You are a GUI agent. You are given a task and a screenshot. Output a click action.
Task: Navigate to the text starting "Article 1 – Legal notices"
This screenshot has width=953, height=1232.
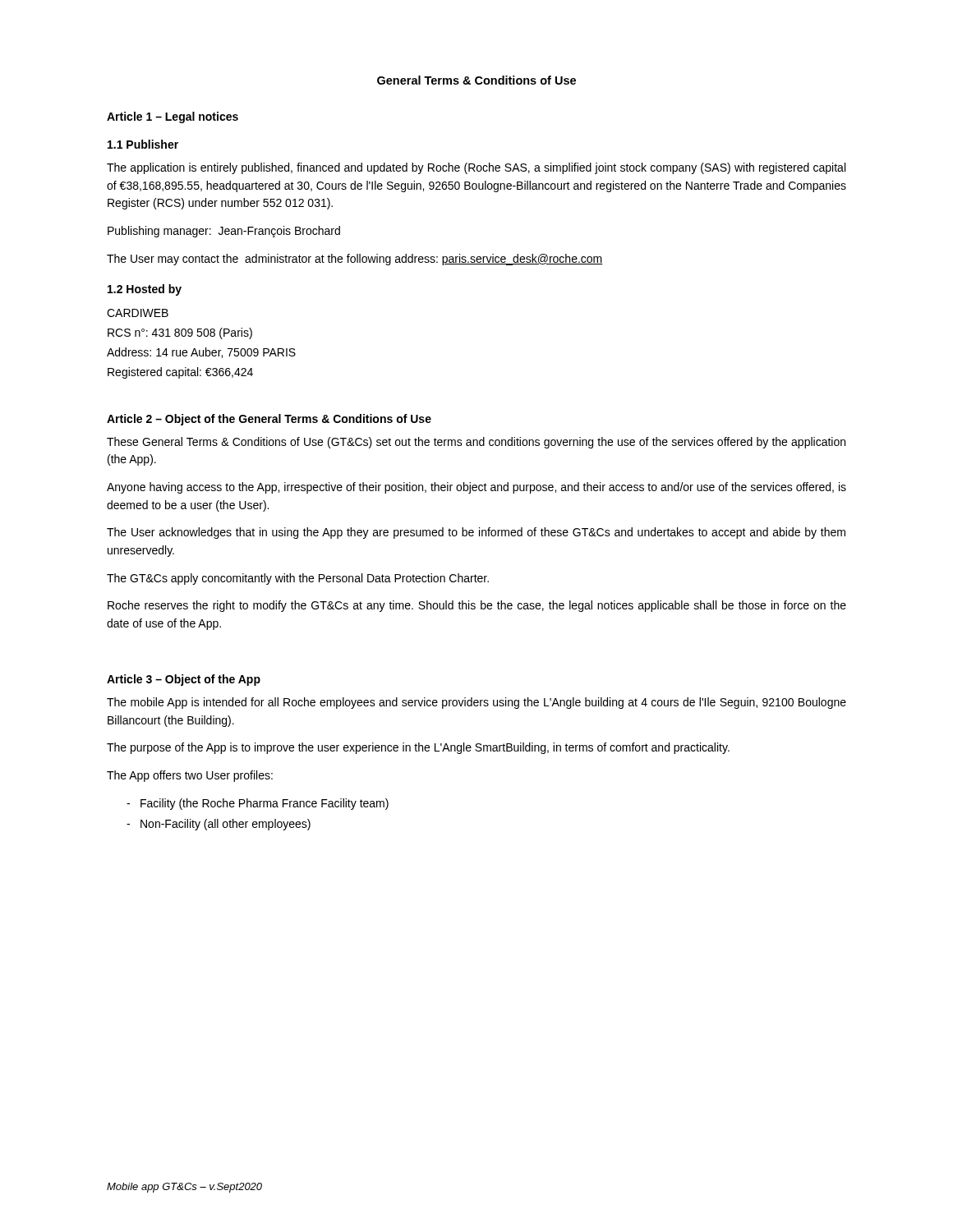(x=173, y=117)
